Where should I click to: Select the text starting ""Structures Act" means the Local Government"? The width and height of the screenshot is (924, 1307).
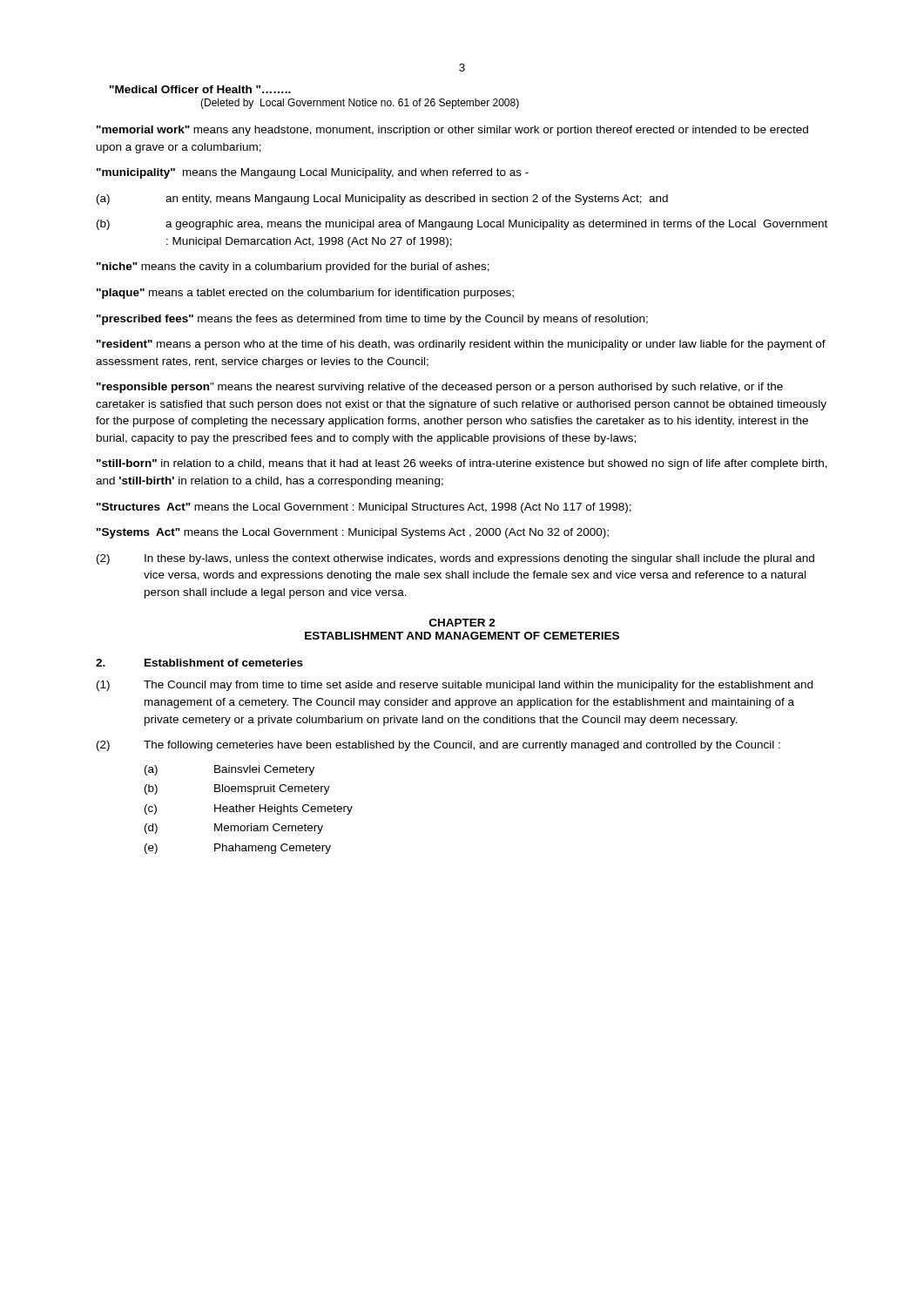click(x=364, y=506)
